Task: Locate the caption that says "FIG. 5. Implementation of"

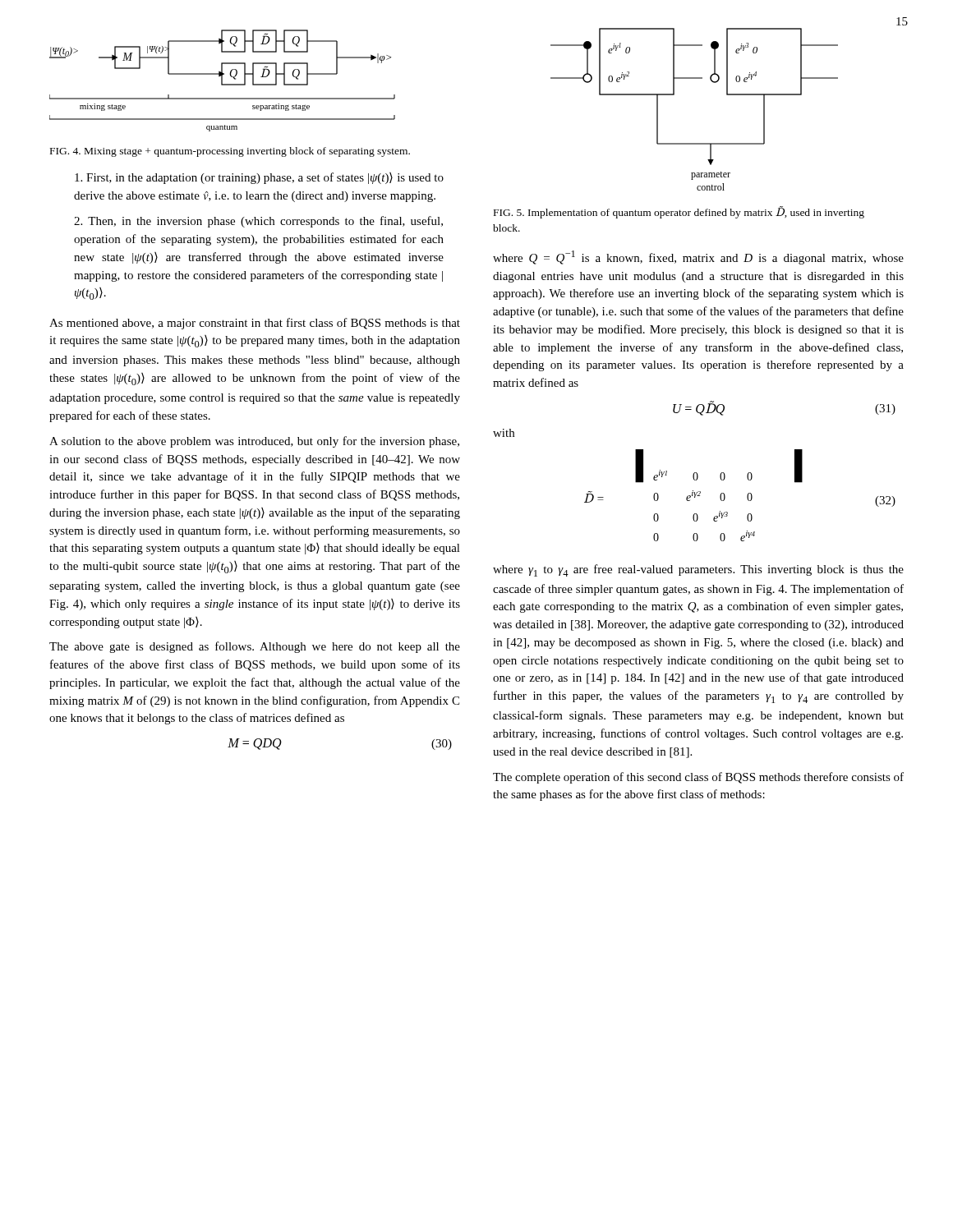Action: point(679,220)
